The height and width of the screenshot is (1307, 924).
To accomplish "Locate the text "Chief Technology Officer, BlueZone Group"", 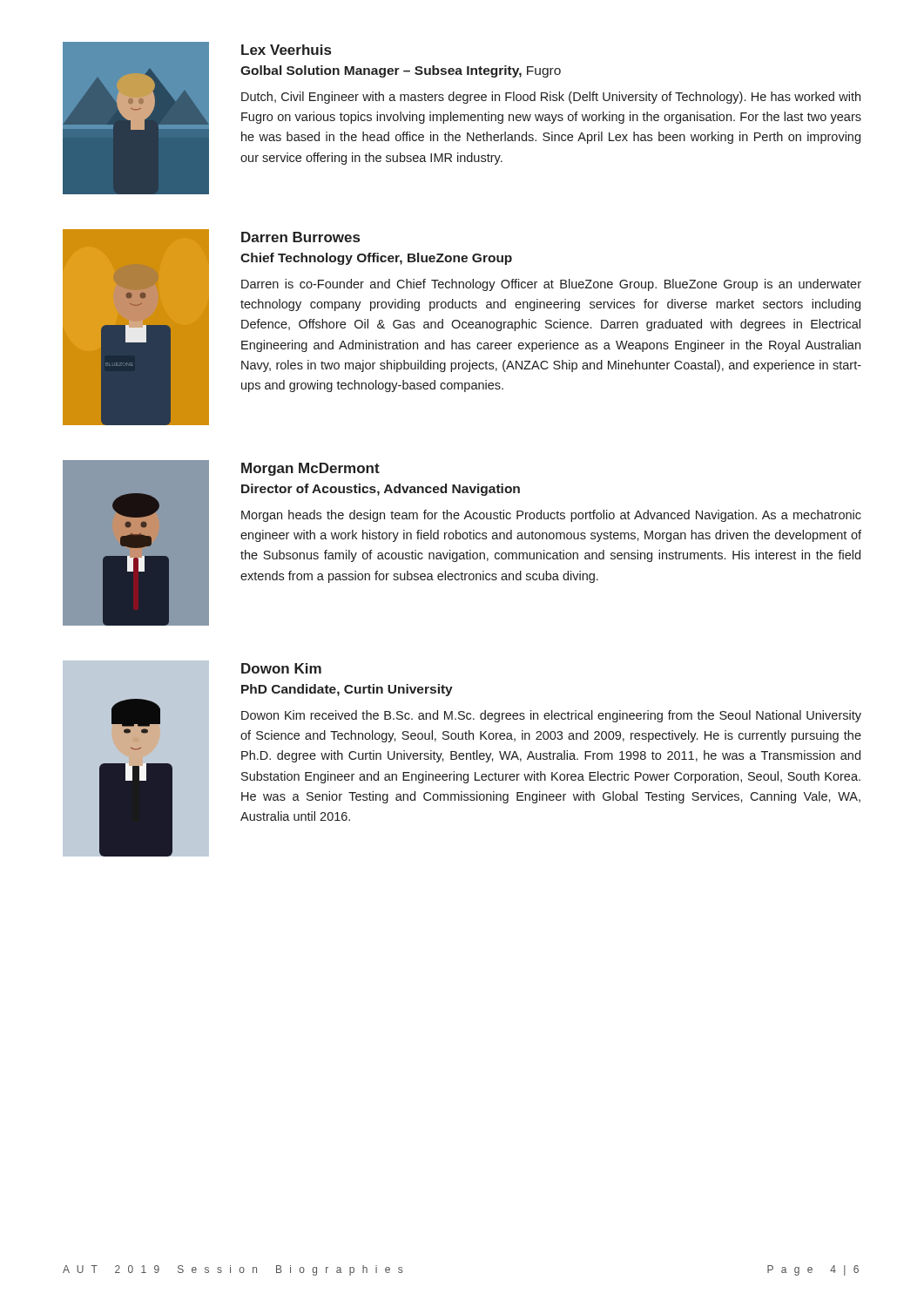I will (376, 257).
